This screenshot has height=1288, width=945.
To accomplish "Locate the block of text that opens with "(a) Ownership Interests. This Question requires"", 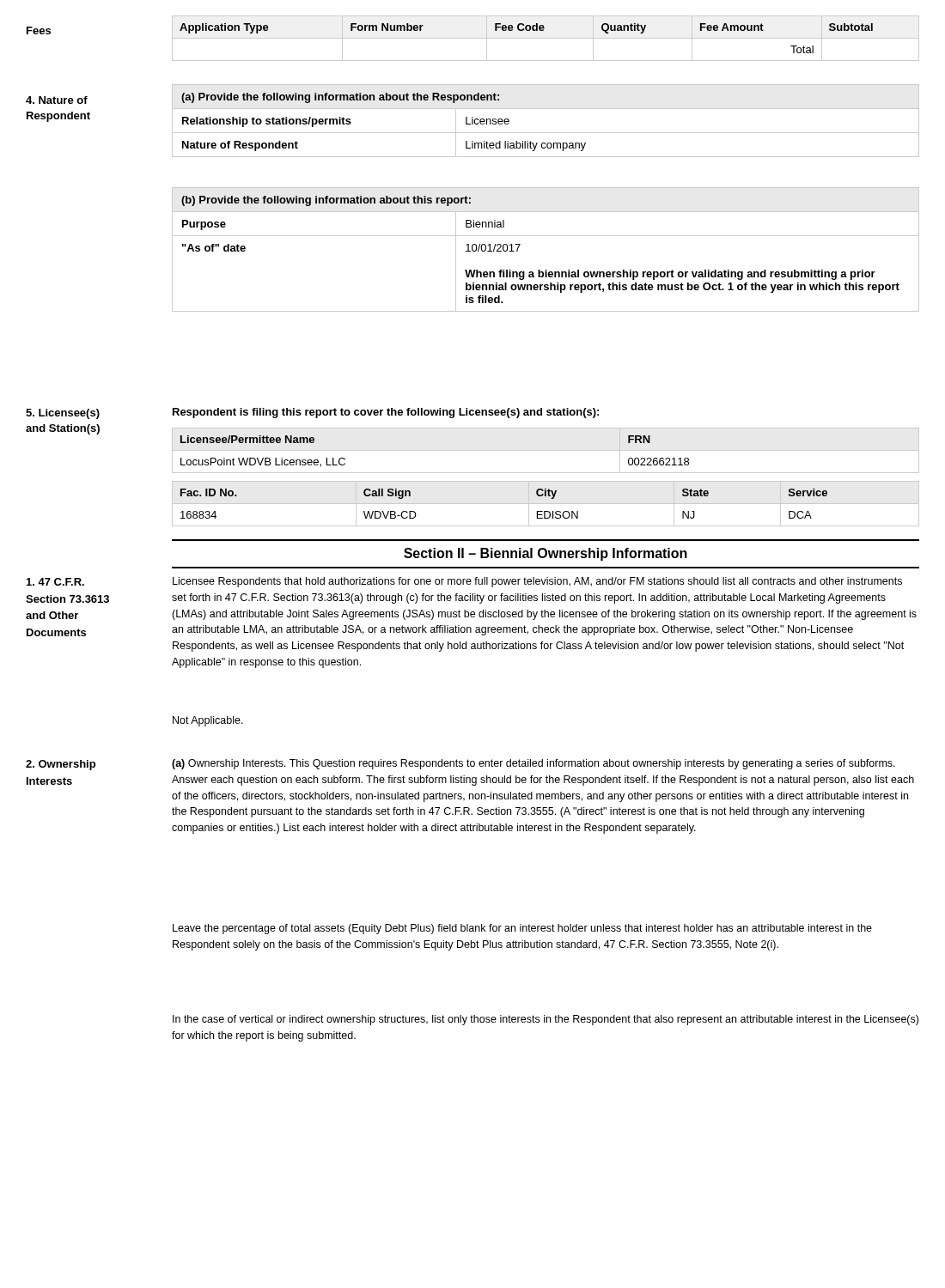I will tap(543, 796).
